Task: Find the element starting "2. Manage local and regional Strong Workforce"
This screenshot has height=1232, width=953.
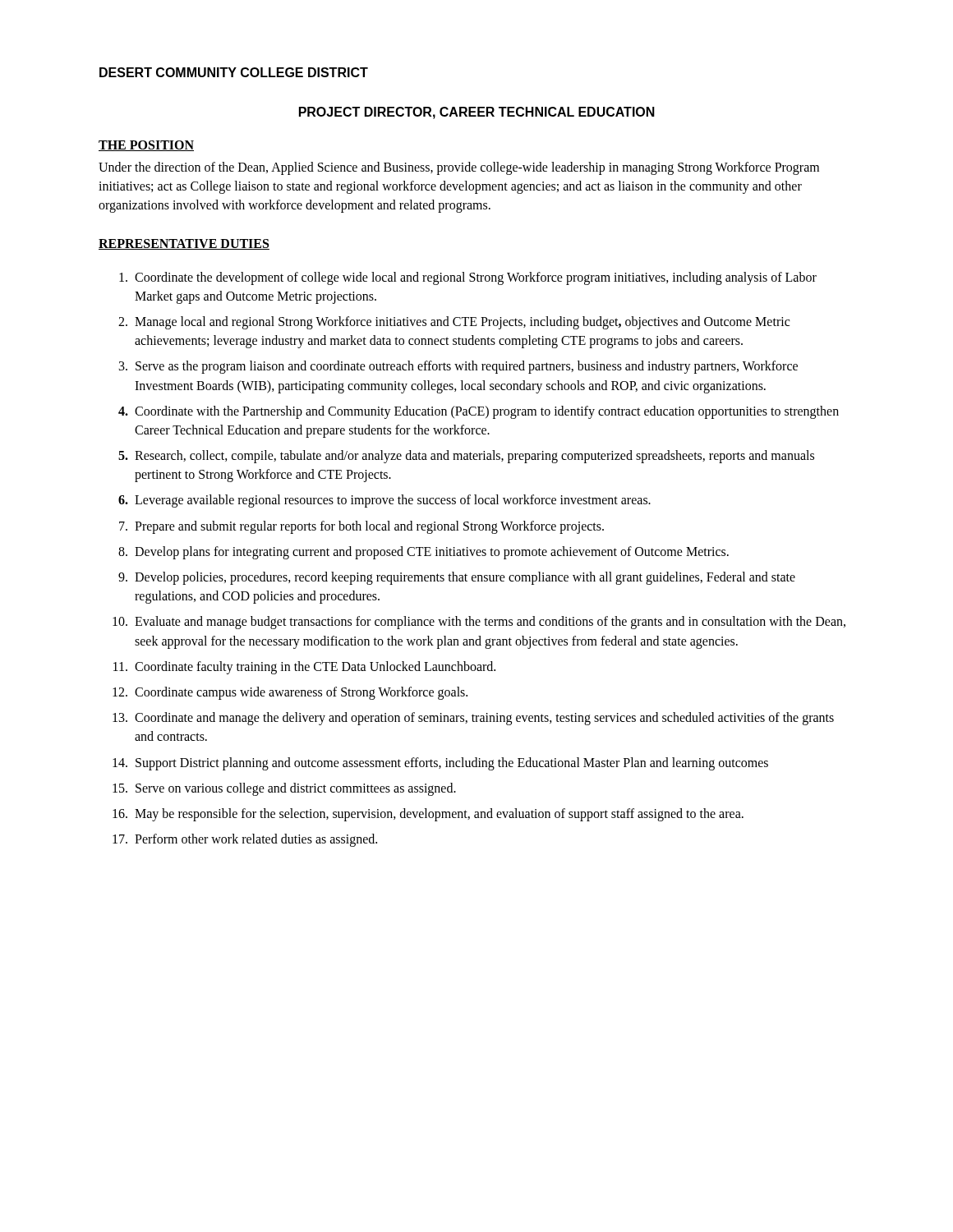Action: click(x=476, y=331)
